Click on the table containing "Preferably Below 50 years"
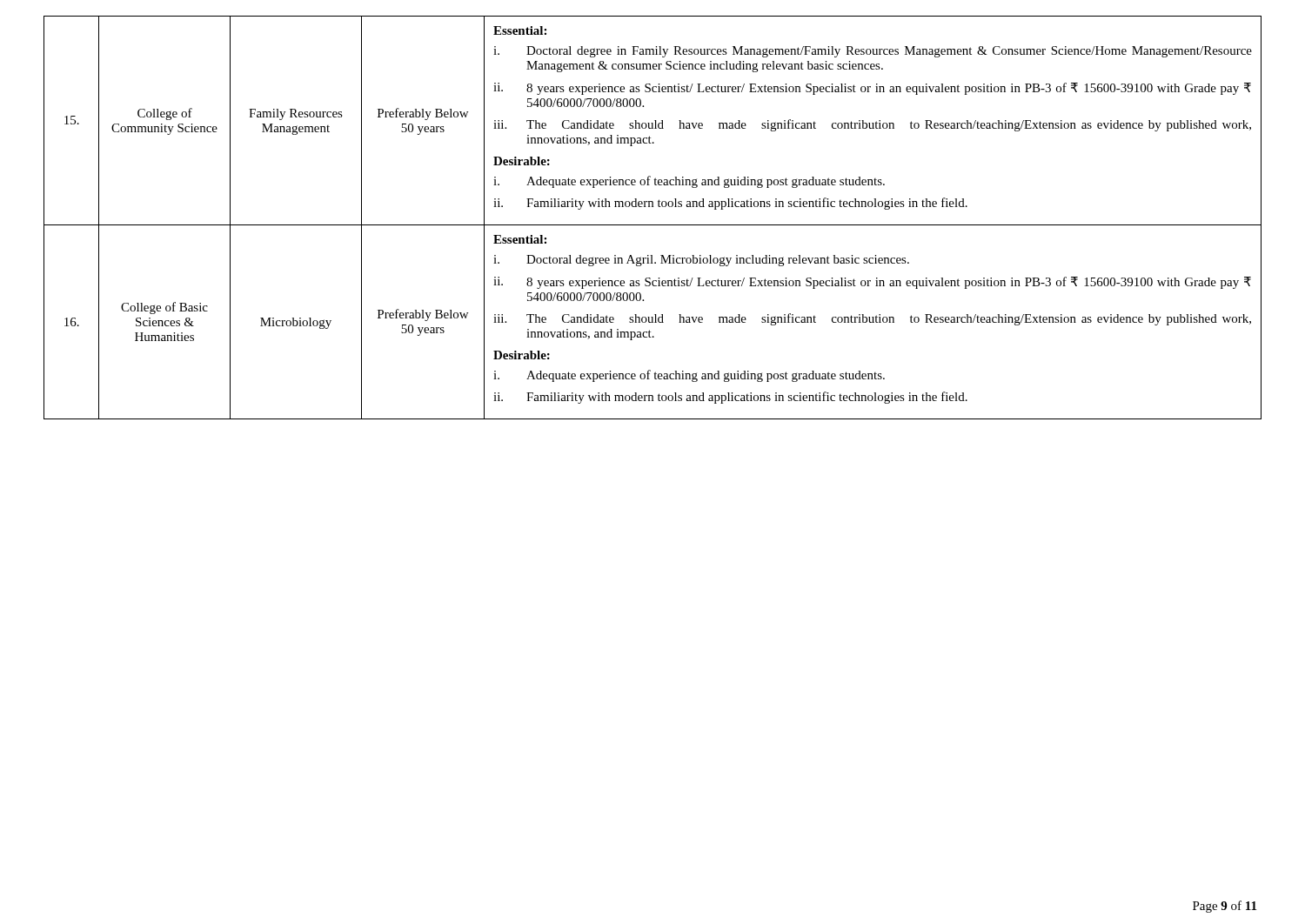This screenshot has height=924, width=1305. [652, 218]
